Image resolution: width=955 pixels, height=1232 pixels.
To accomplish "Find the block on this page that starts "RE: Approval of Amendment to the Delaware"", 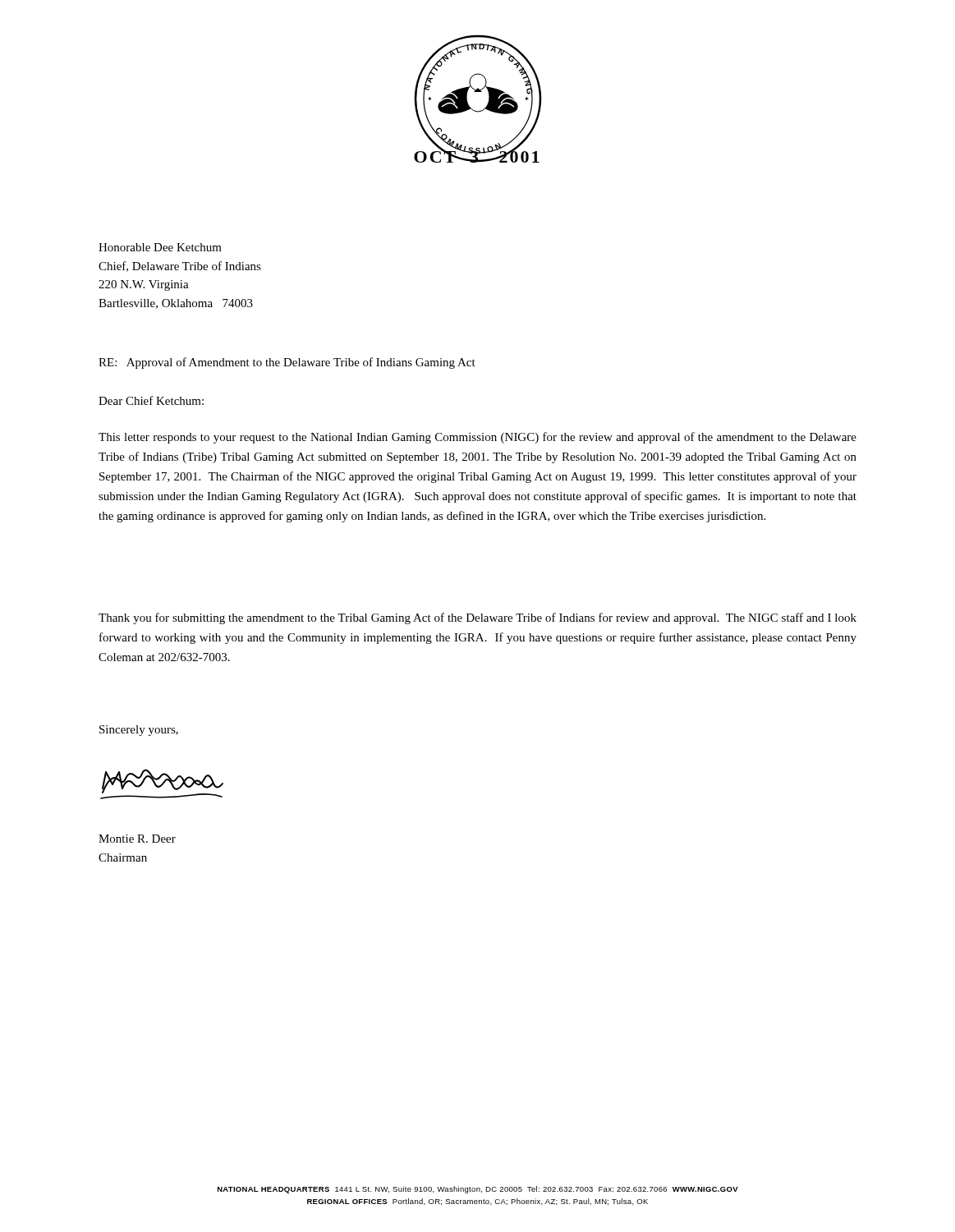I will (x=287, y=362).
